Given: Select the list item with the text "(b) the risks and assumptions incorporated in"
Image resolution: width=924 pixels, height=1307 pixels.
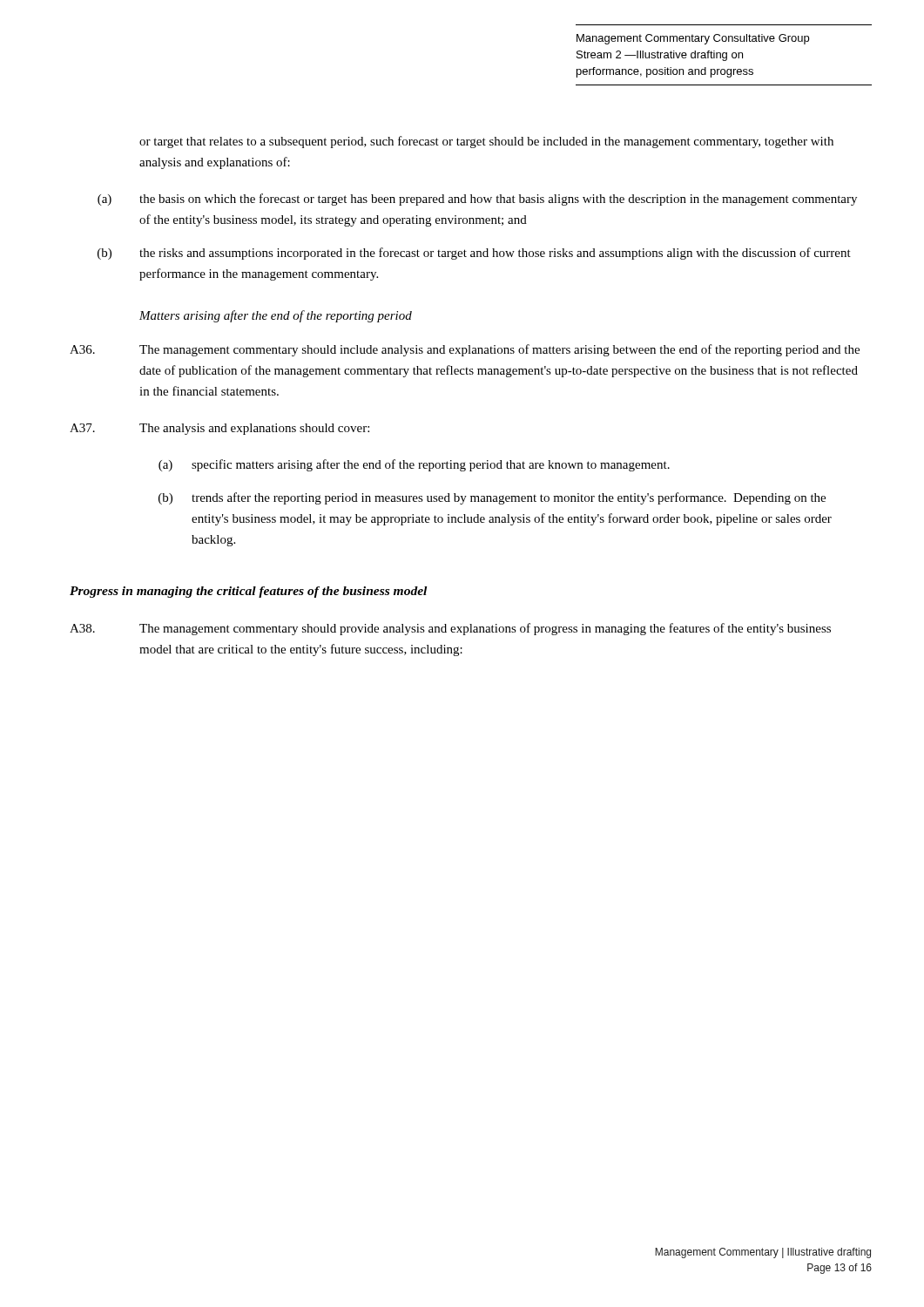Looking at the screenshot, I should 466,263.
